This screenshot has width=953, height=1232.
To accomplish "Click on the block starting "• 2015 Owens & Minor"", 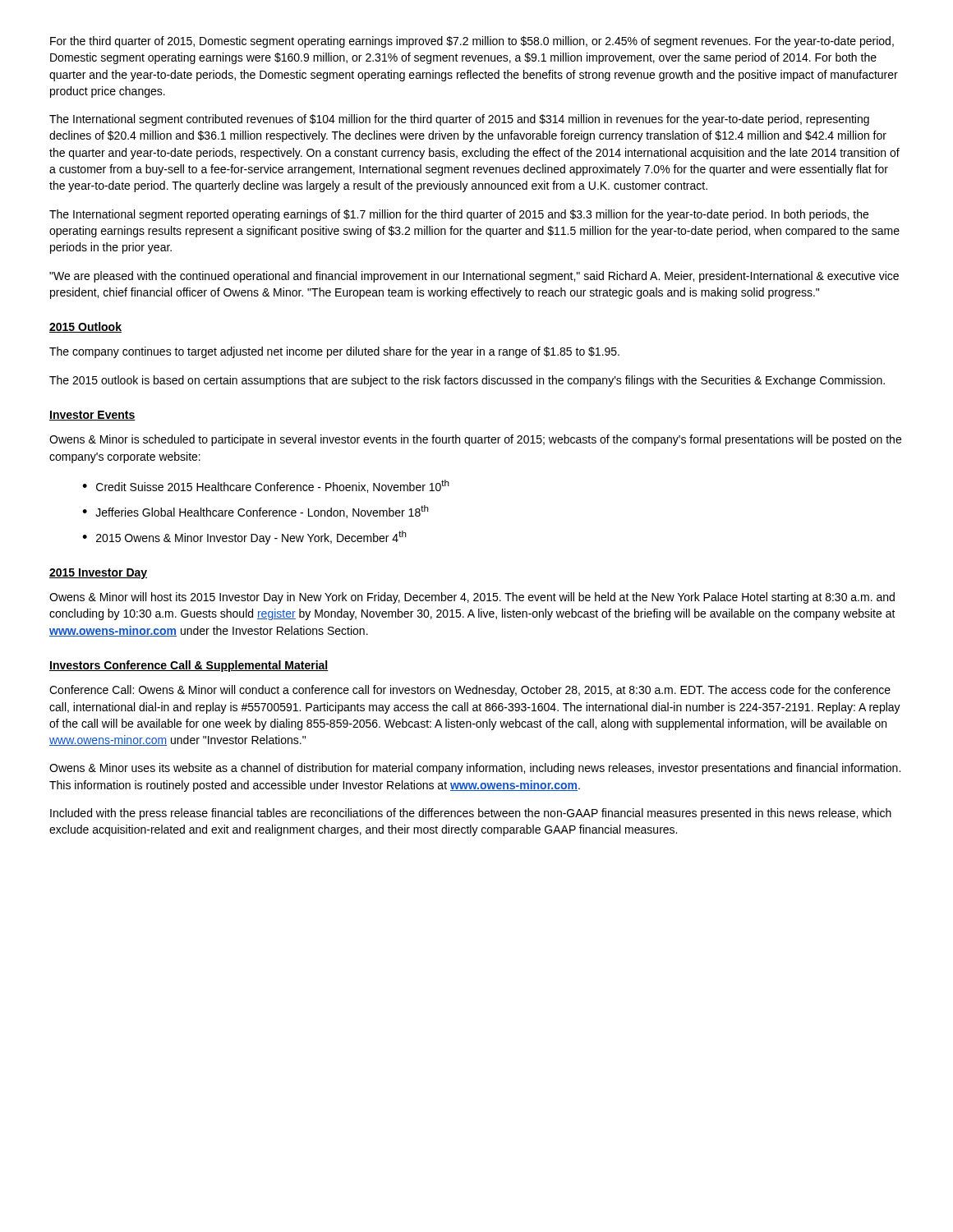I will [244, 537].
